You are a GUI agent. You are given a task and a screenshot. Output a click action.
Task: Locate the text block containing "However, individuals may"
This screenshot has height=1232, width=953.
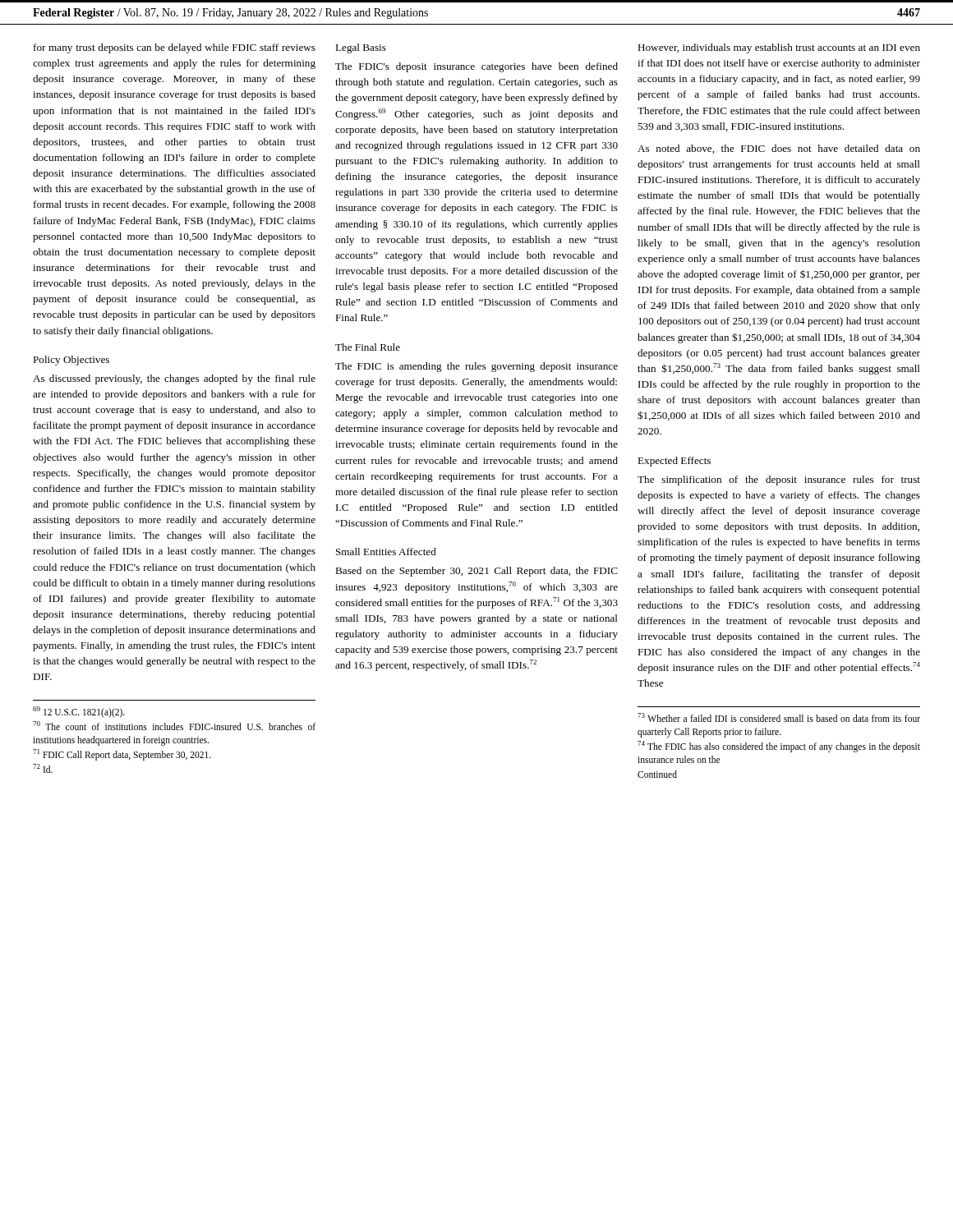coord(779,239)
